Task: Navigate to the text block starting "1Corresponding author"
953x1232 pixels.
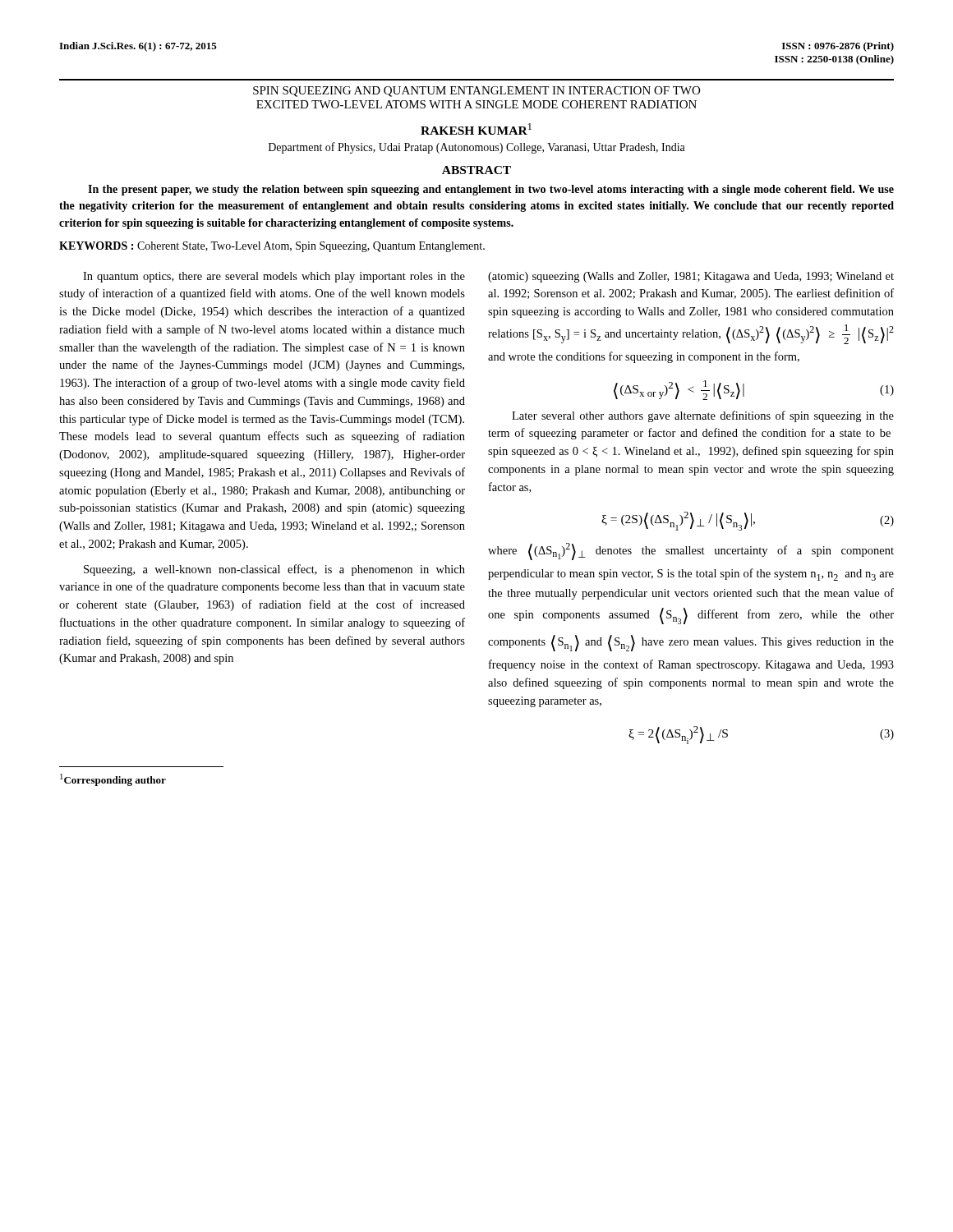Action: click(141, 776)
